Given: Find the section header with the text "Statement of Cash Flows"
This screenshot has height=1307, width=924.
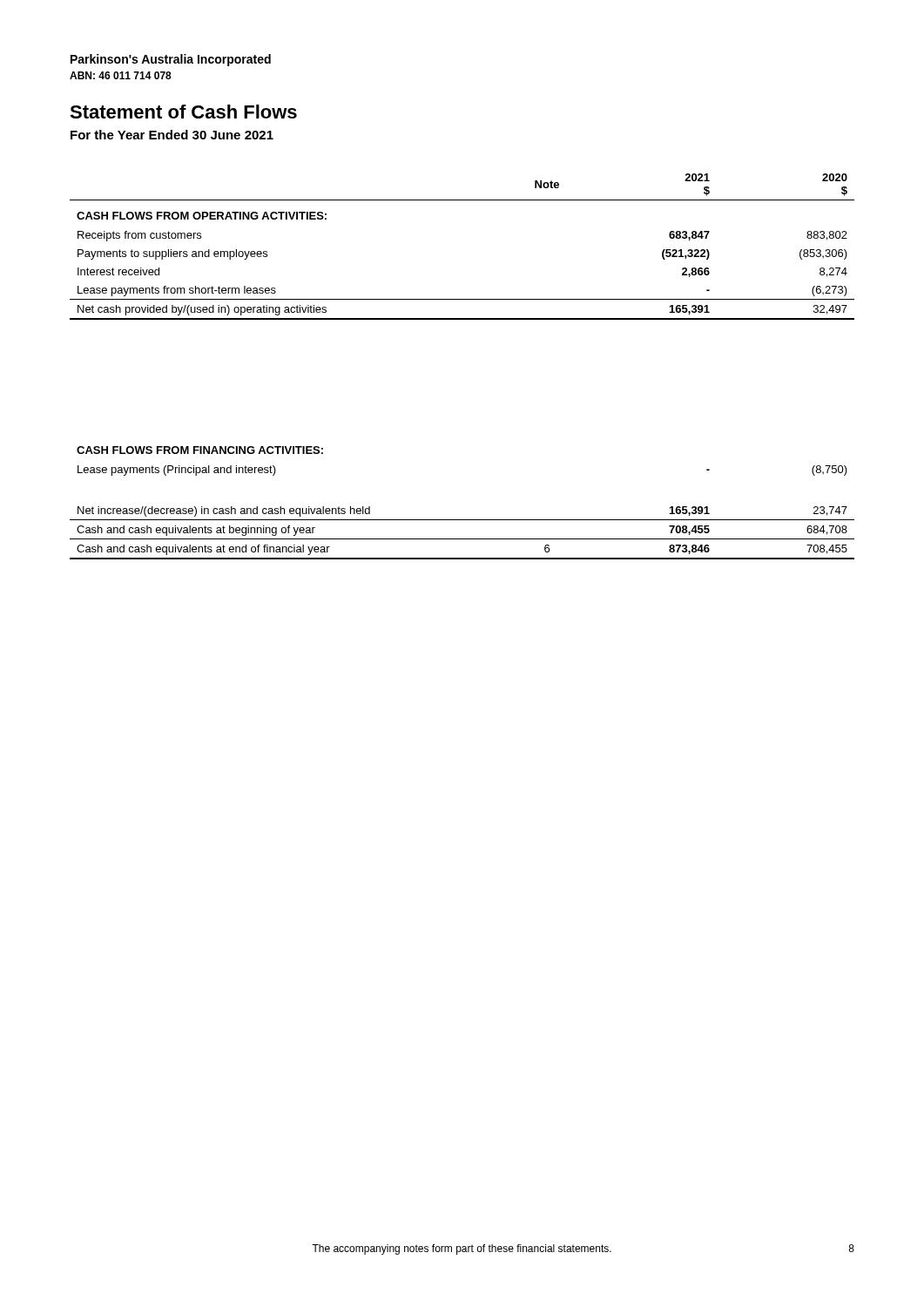Looking at the screenshot, I should pos(184,112).
